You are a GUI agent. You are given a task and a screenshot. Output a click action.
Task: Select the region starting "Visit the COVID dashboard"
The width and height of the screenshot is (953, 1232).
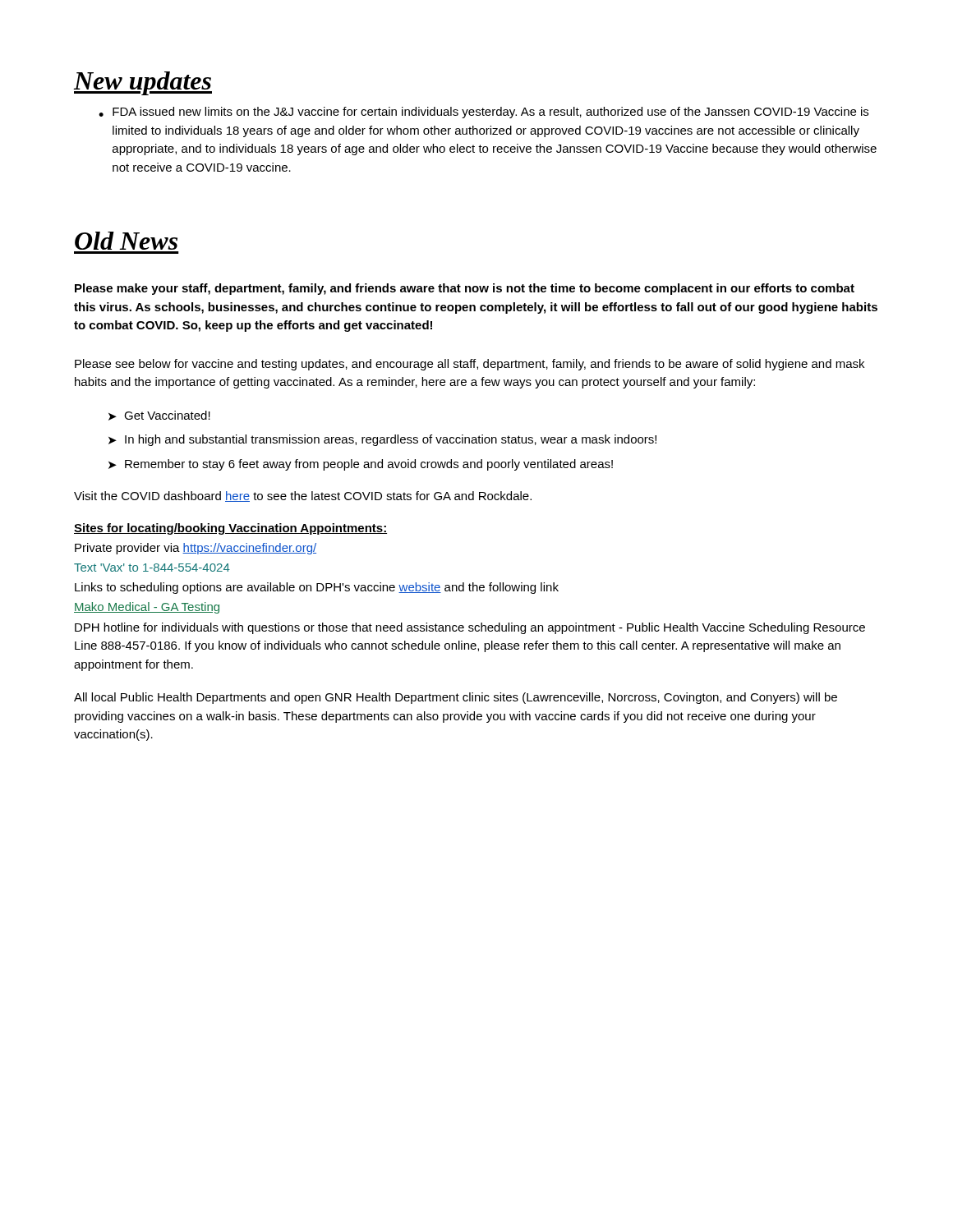point(303,496)
